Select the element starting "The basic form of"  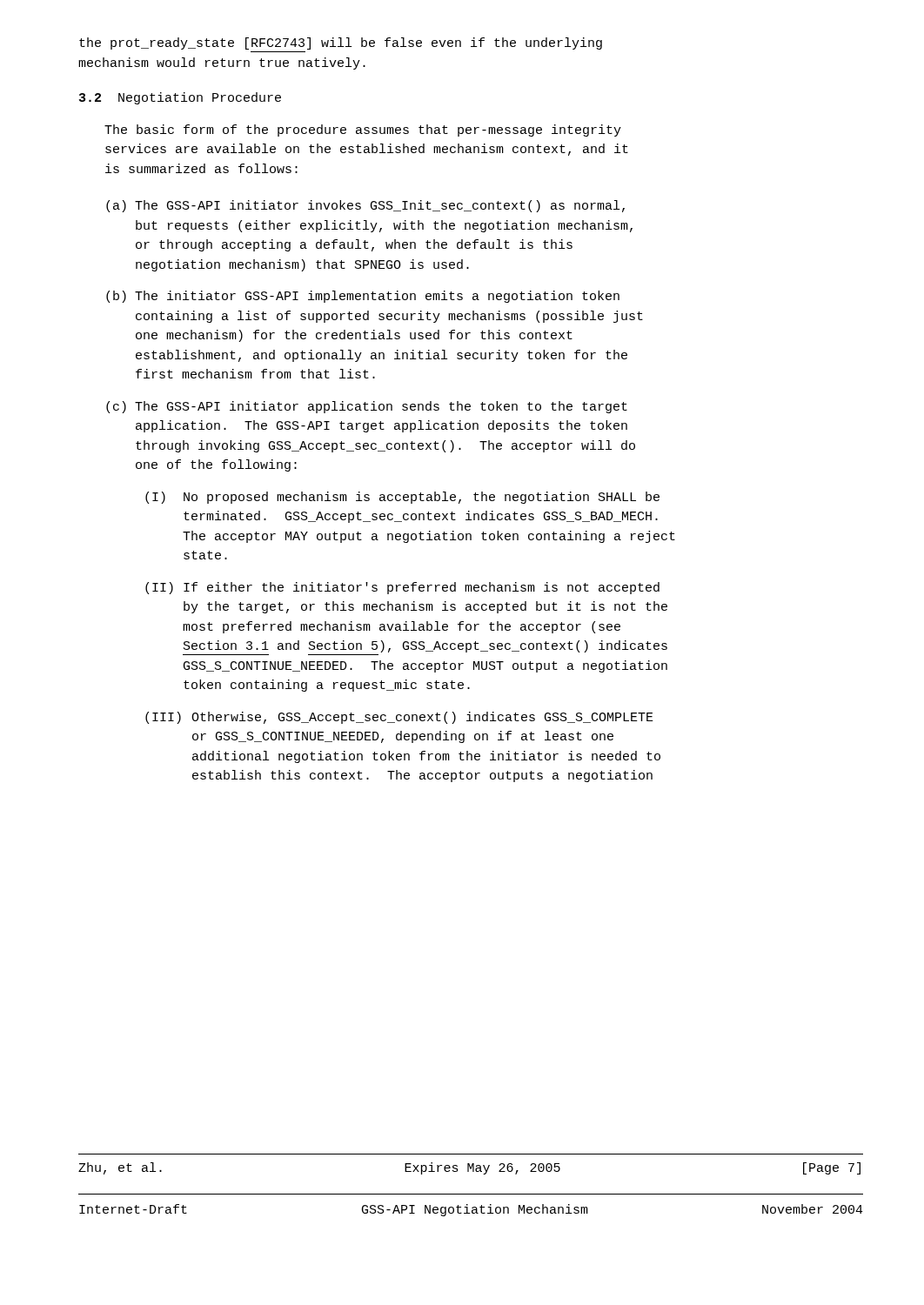pos(367,150)
